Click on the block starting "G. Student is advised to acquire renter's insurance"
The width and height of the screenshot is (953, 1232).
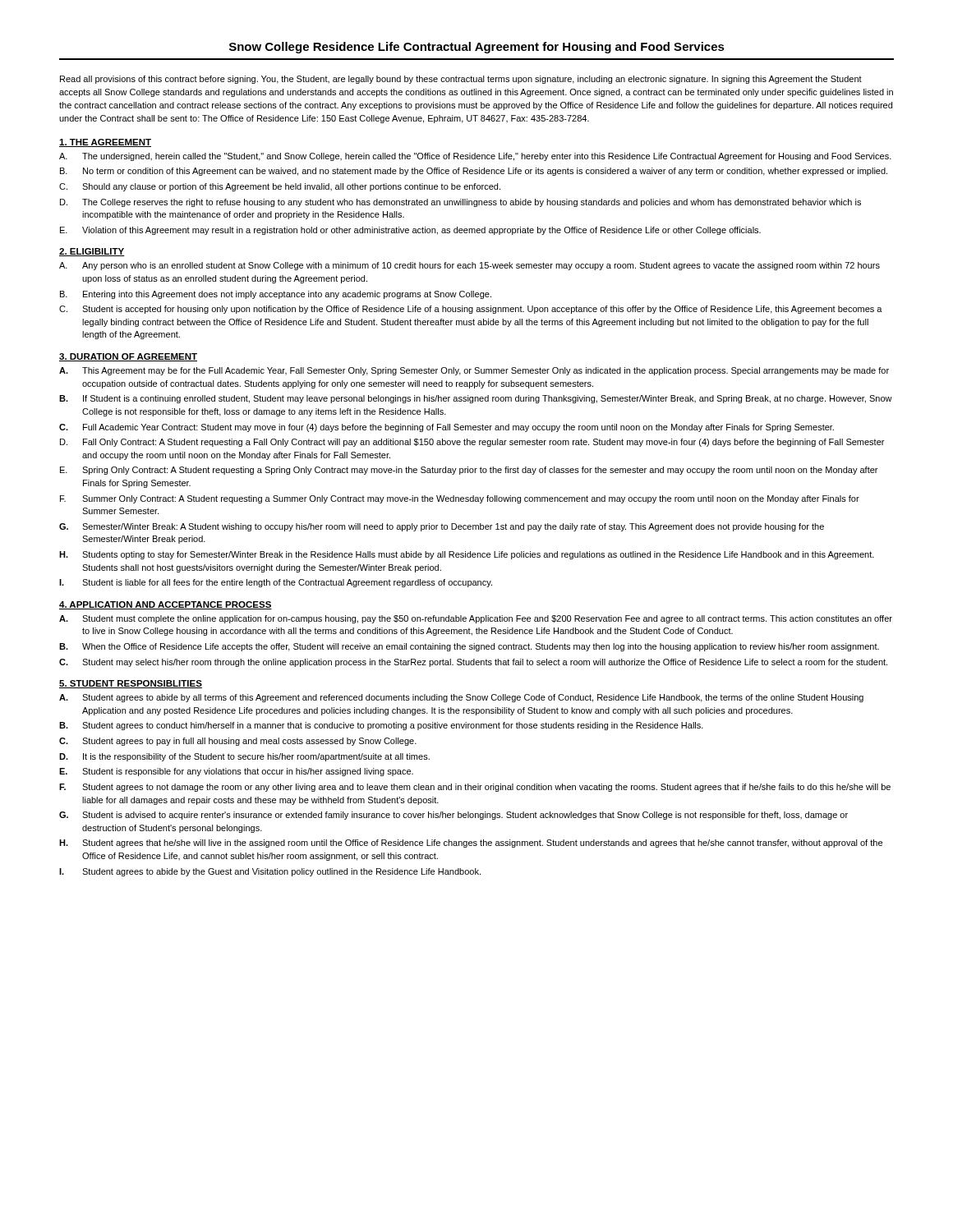click(x=476, y=822)
